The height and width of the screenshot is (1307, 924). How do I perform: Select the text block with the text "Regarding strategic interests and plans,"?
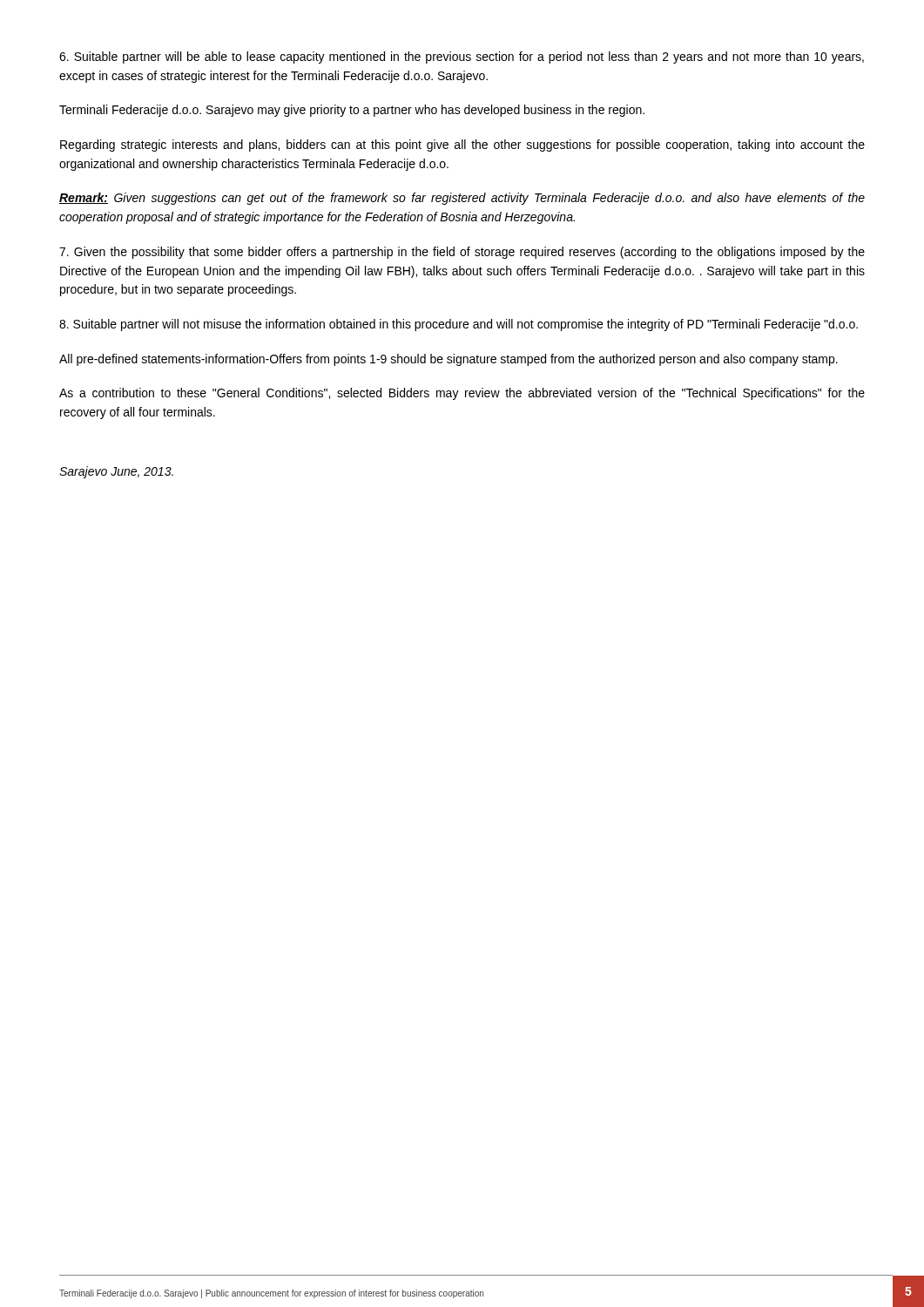point(462,154)
